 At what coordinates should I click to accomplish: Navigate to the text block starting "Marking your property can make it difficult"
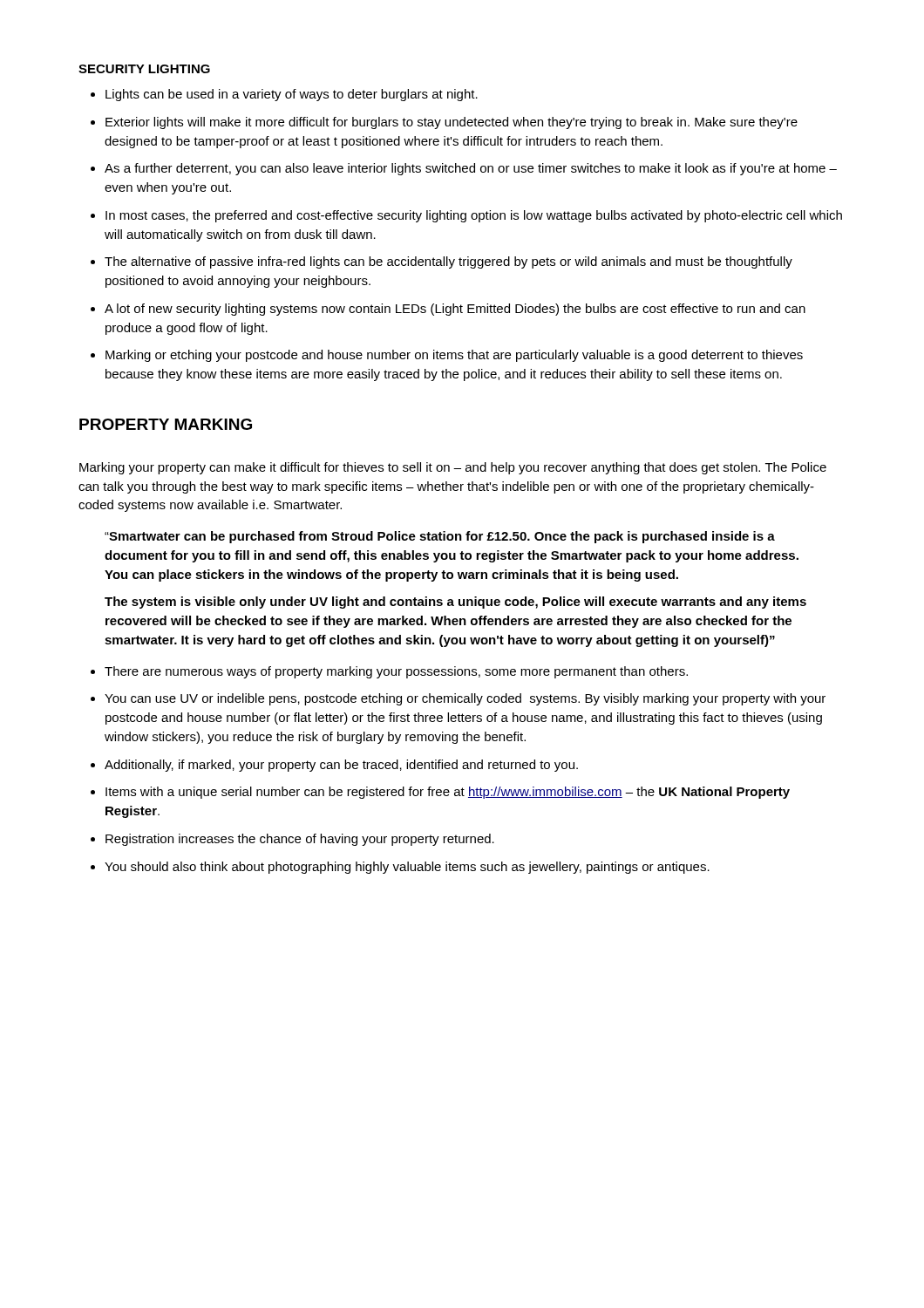(462, 486)
